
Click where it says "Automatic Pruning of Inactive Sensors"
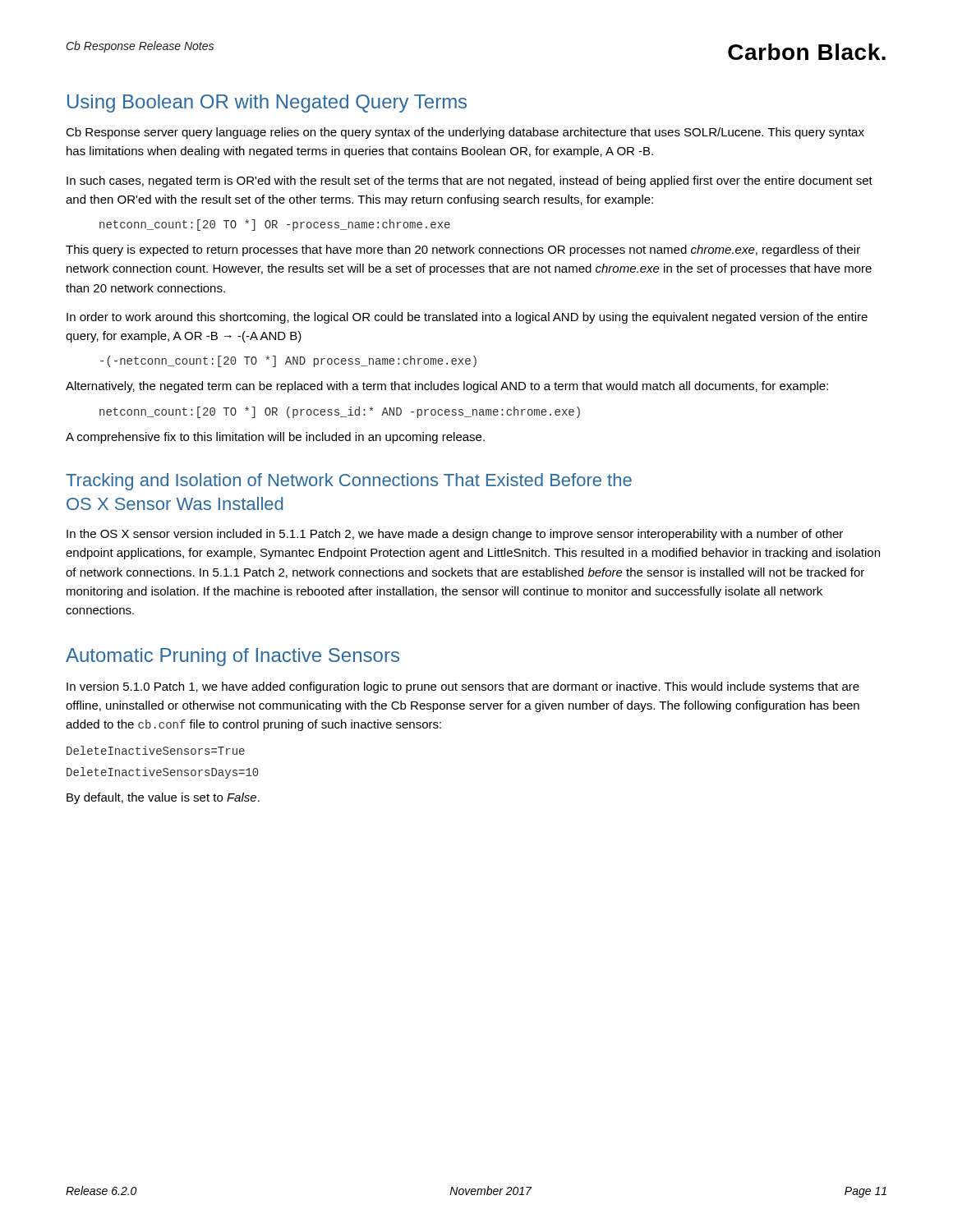(232, 657)
